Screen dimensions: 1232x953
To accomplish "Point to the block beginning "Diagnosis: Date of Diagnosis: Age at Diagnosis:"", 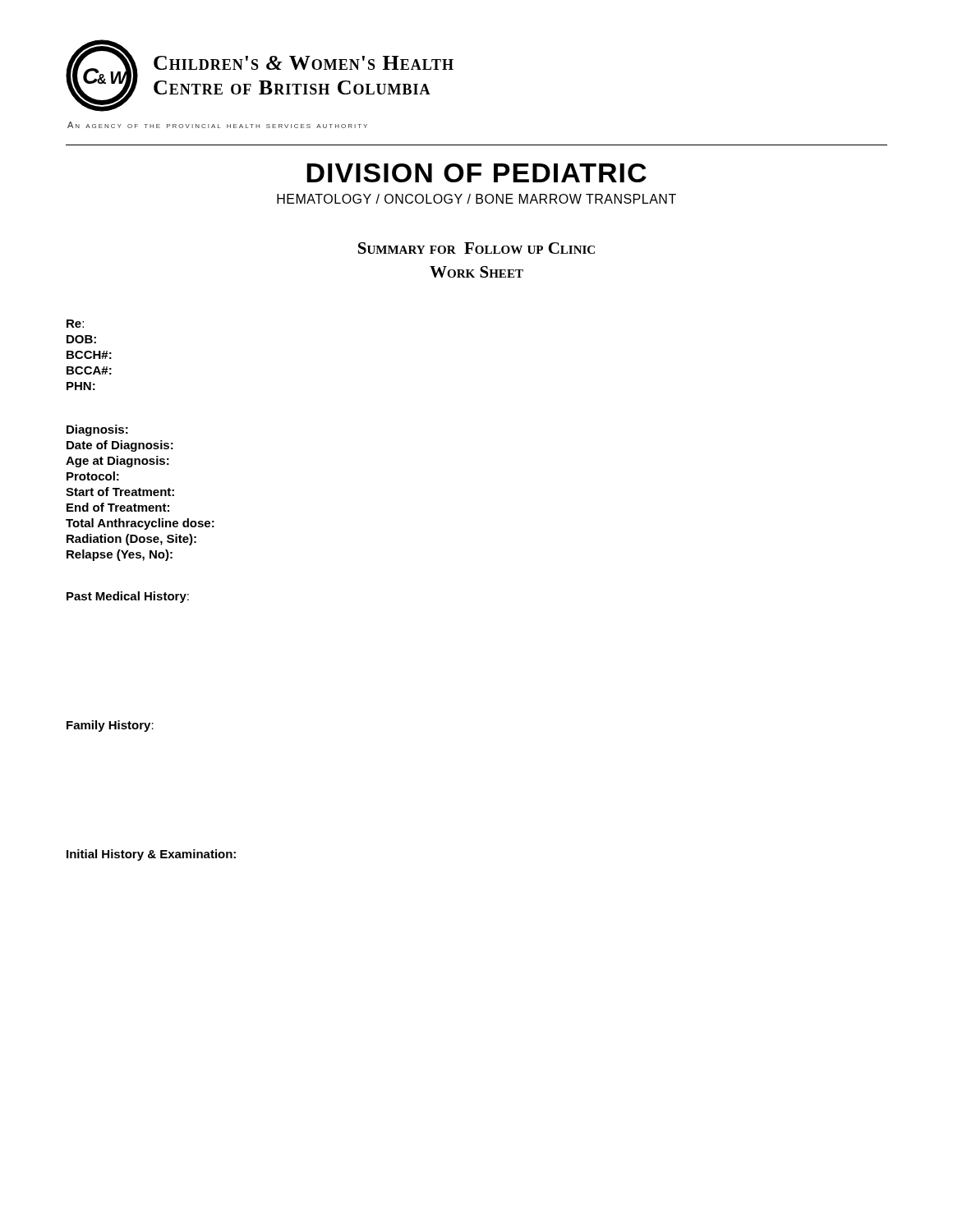I will (x=97, y=430).
